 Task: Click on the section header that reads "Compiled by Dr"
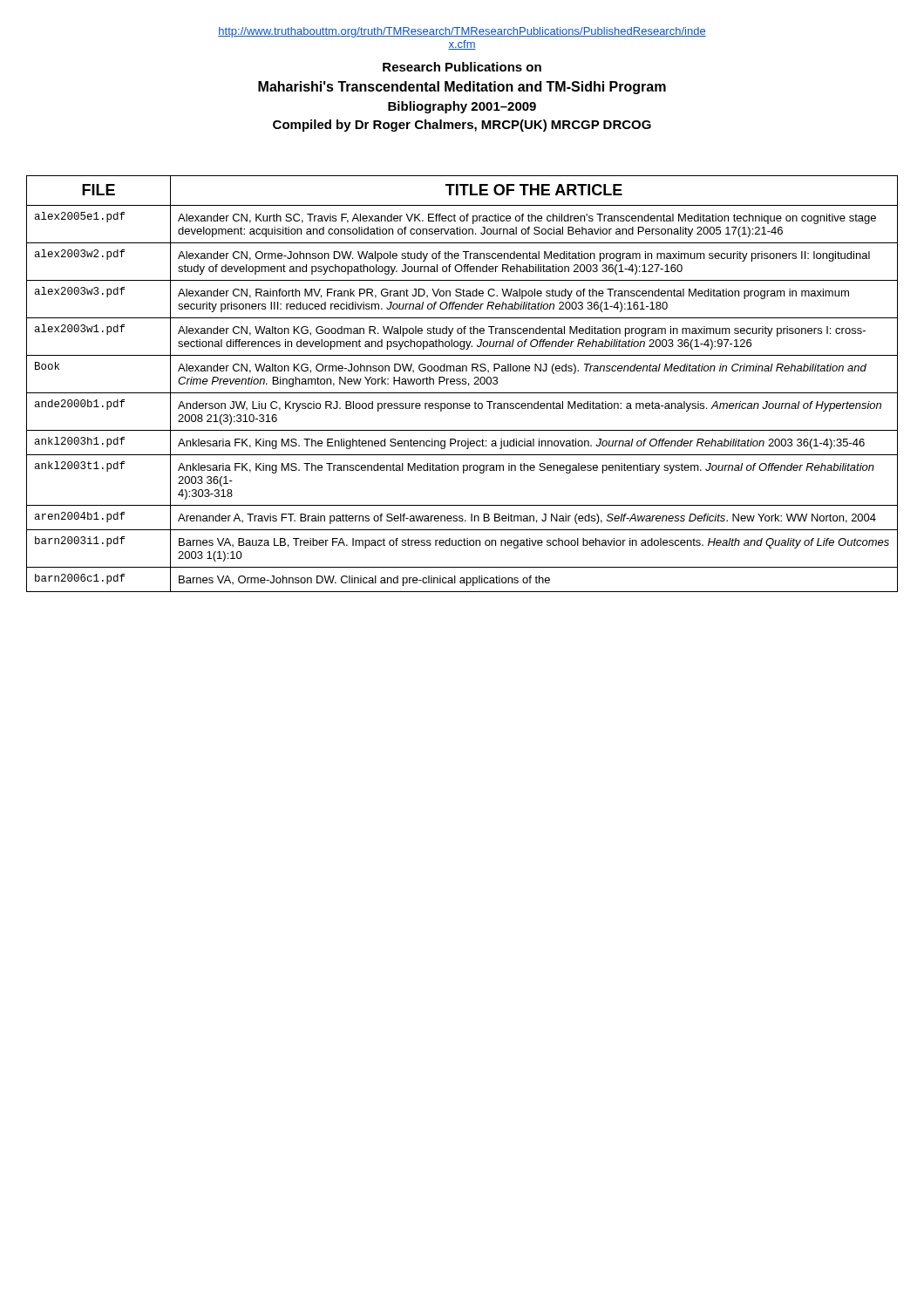[462, 124]
